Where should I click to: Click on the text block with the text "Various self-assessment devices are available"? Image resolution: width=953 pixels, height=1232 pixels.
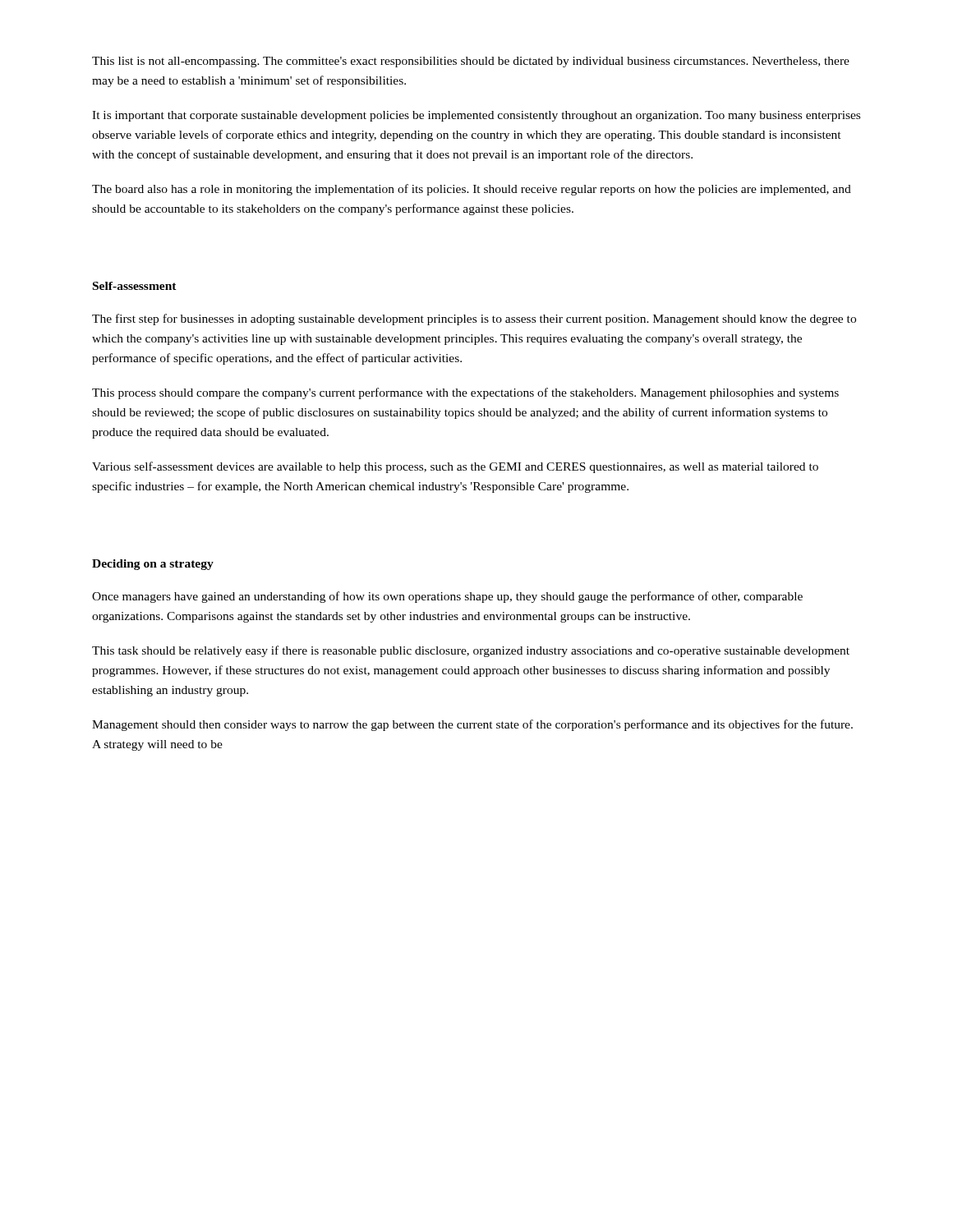point(476,477)
